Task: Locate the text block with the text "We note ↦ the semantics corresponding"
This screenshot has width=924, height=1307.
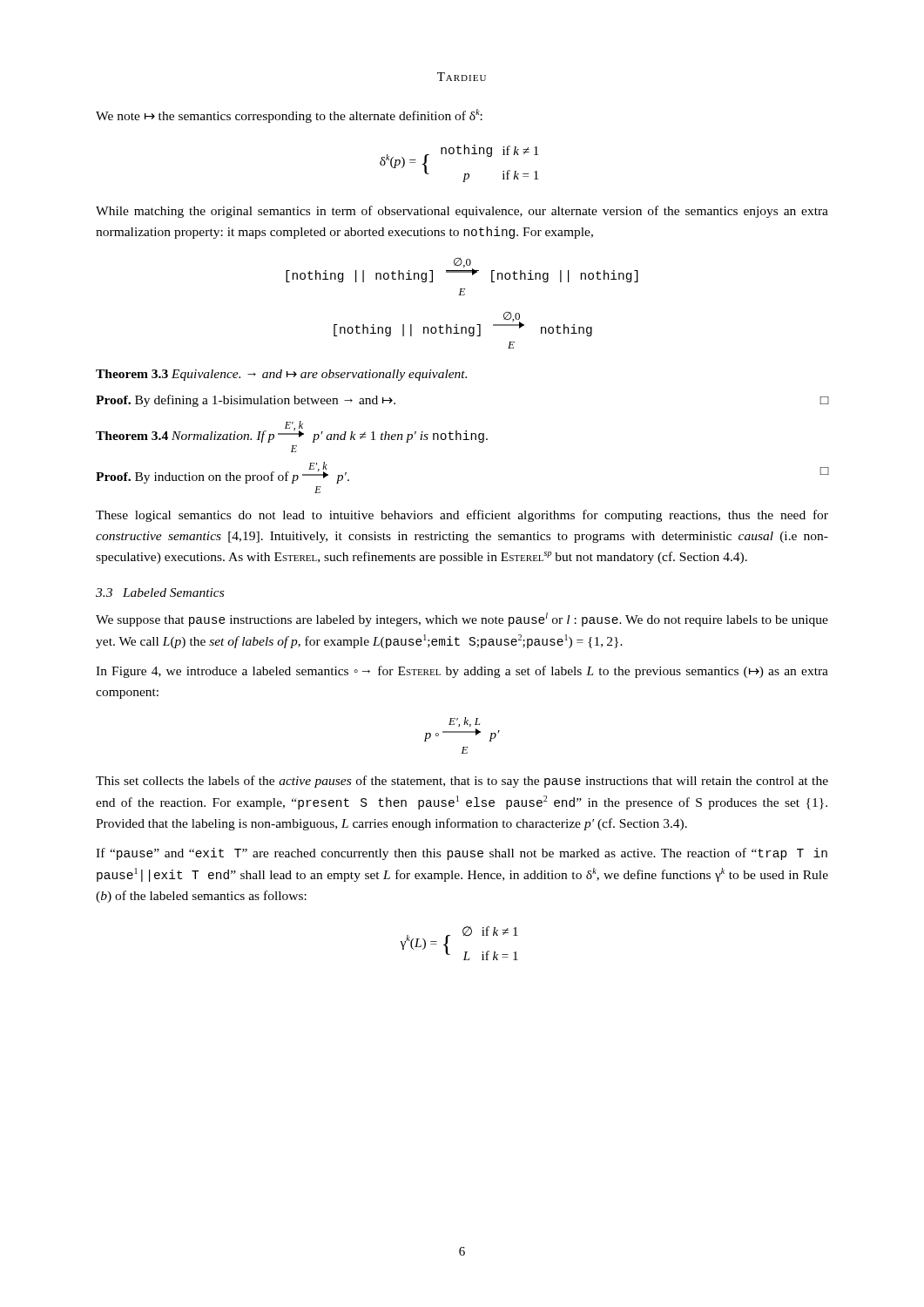Action: pyautogui.click(x=290, y=115)
